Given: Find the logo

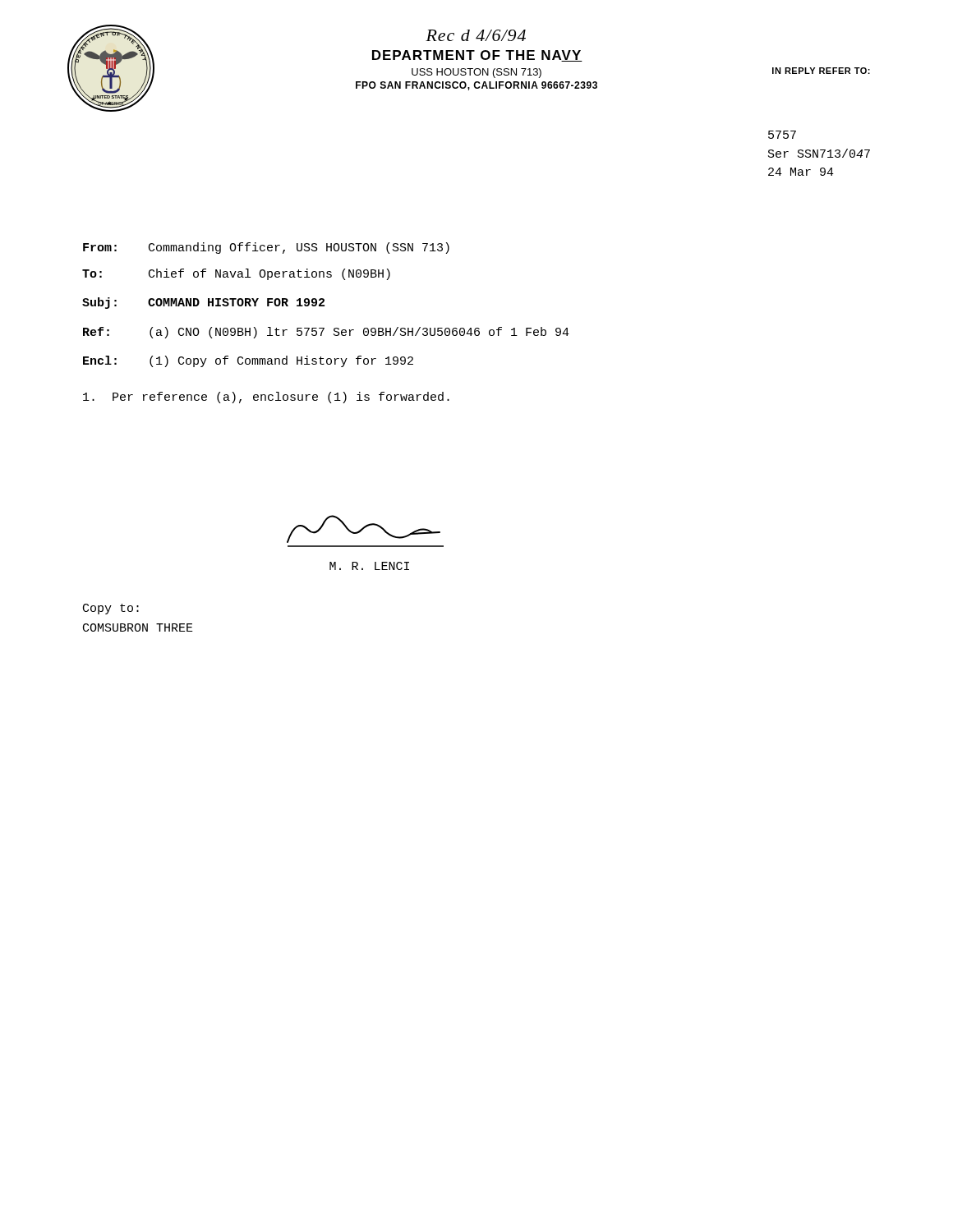Looking at the screenshot, I should pos(111,68).
